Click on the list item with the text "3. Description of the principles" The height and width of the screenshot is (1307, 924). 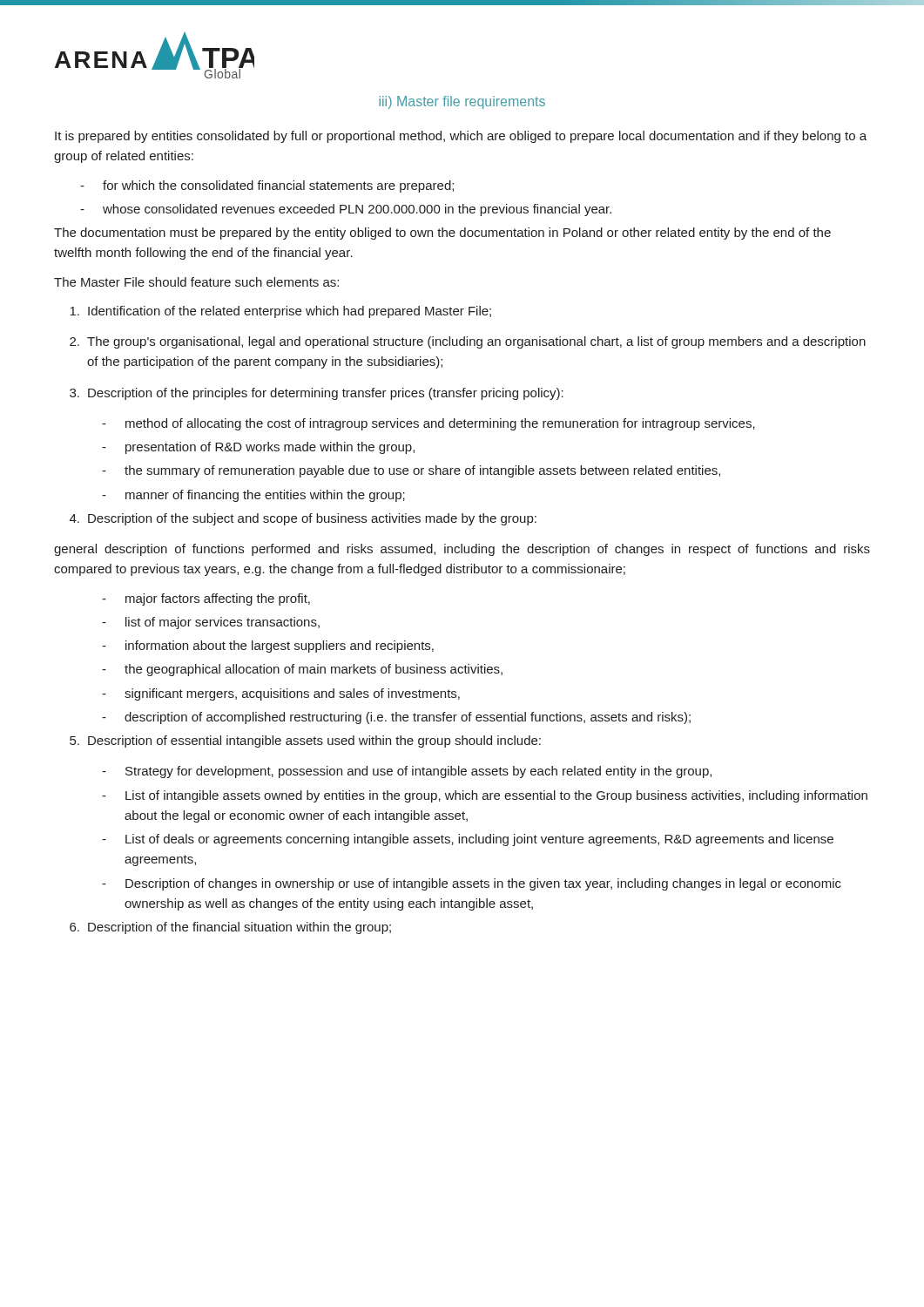click(462, 392)
